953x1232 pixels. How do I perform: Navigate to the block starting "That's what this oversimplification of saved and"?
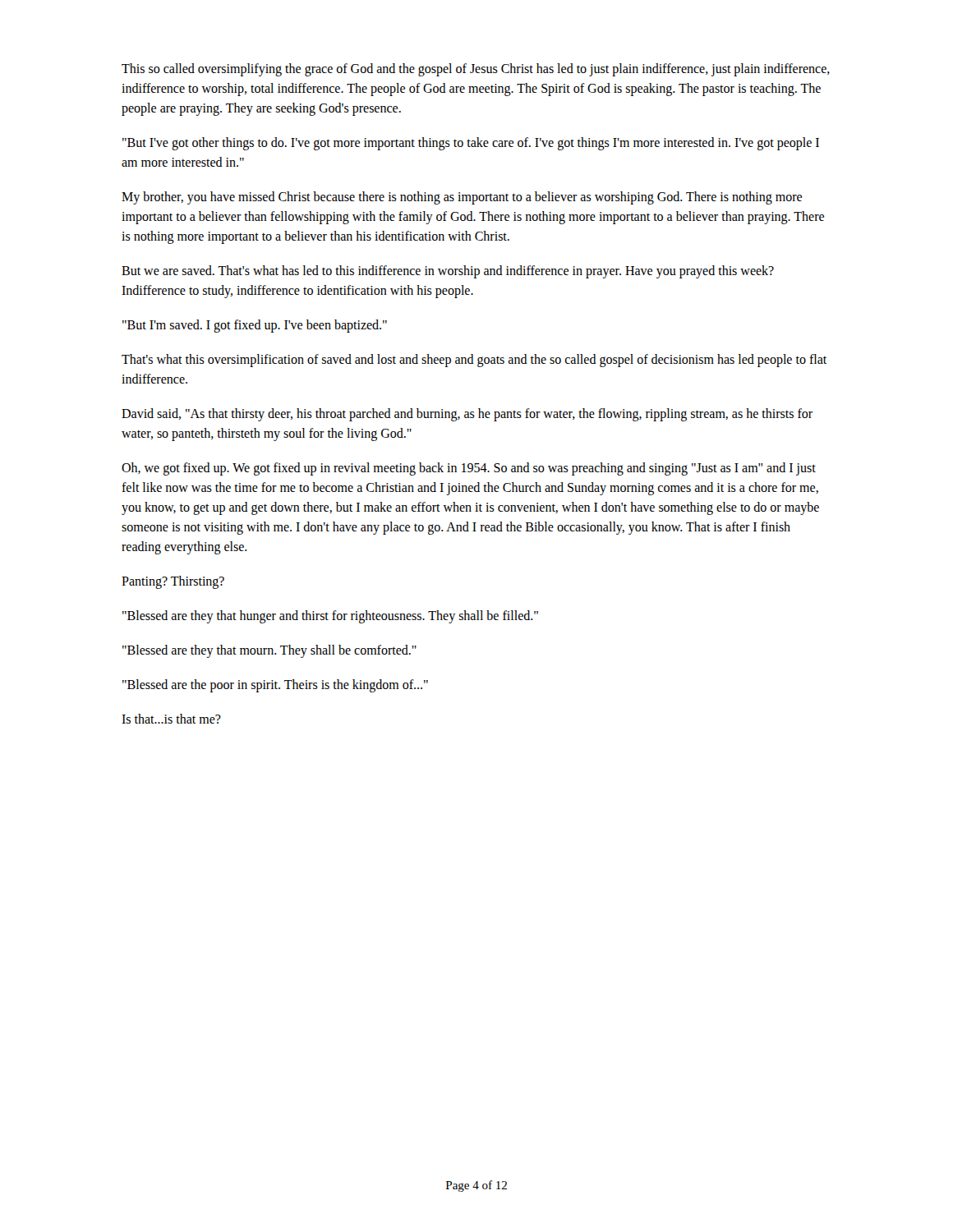(474, 369)
